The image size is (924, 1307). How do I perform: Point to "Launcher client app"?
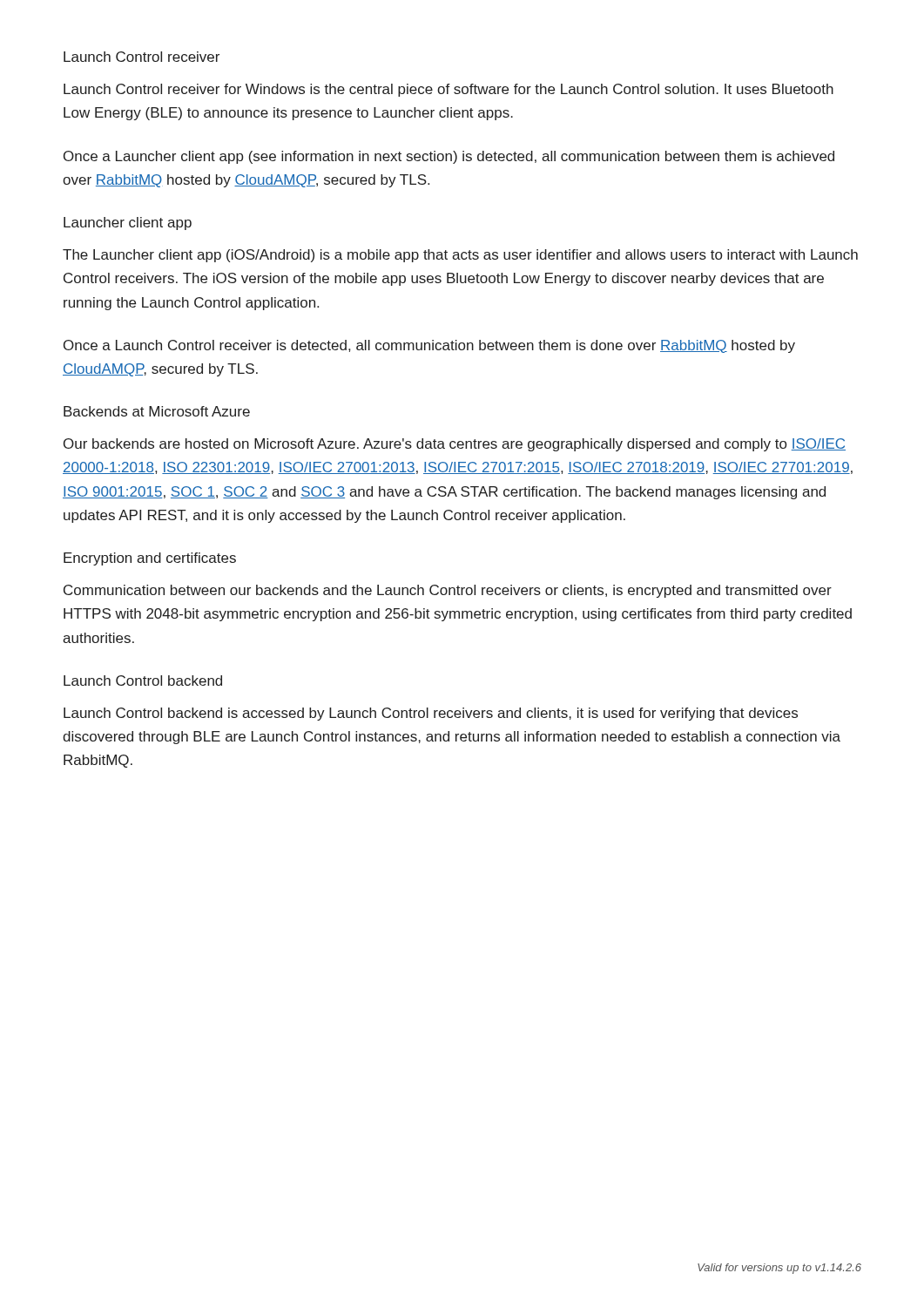pos(127,223)
